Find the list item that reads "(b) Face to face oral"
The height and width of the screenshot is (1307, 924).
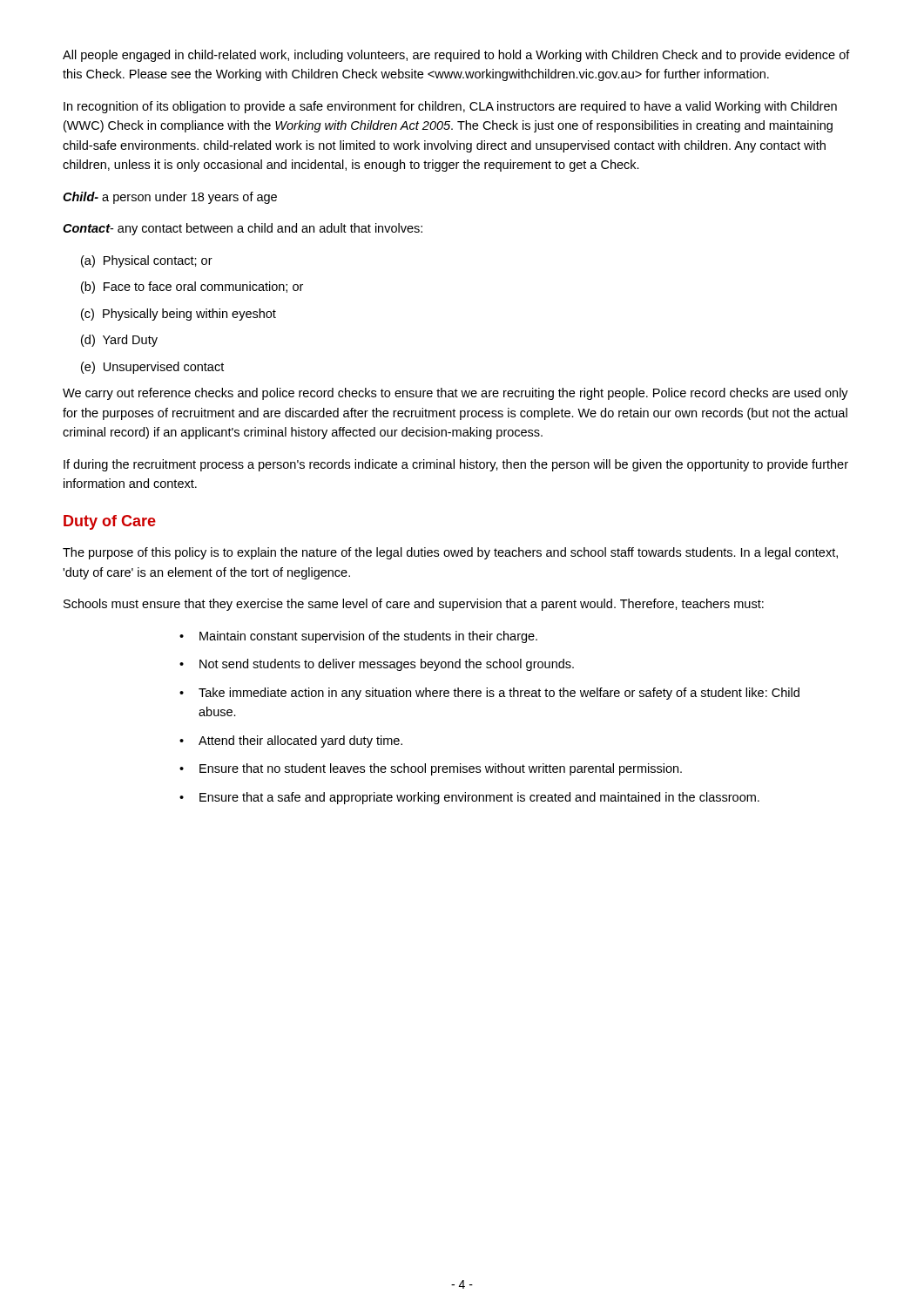(192, 287)
